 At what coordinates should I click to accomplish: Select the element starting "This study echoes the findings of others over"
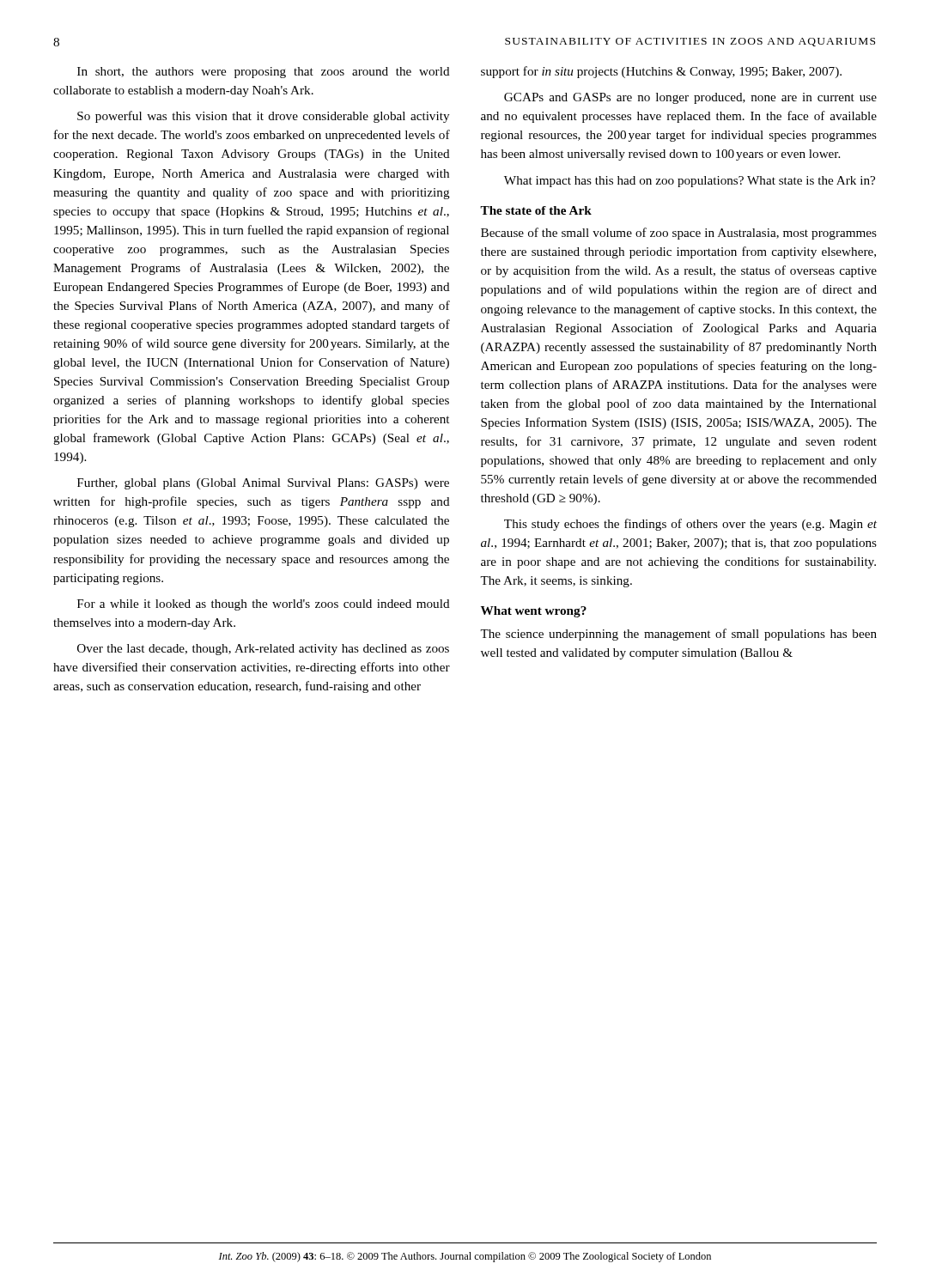tap(679, 552)
